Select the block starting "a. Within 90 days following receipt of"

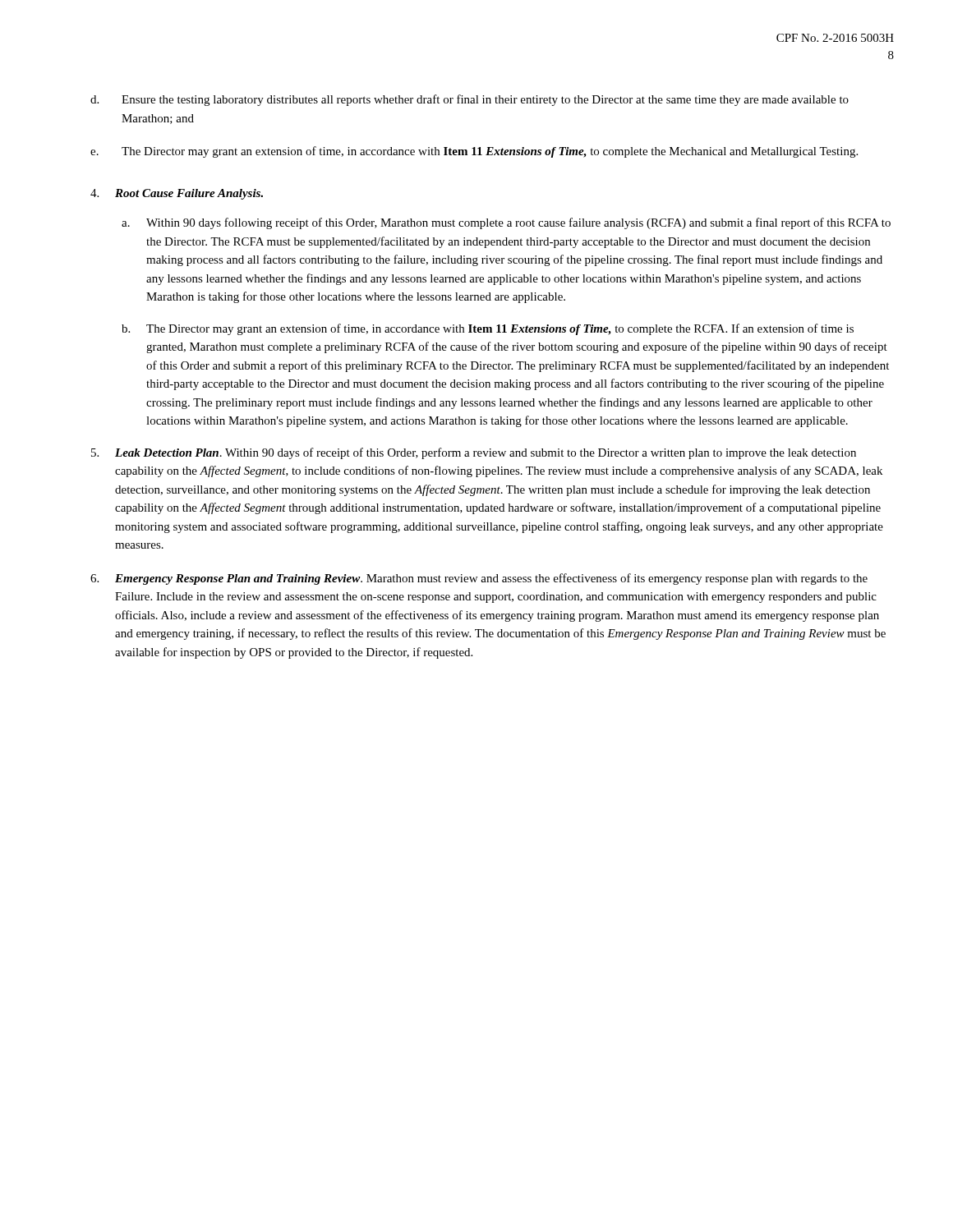pyautogui.click(x=508, y=260)
